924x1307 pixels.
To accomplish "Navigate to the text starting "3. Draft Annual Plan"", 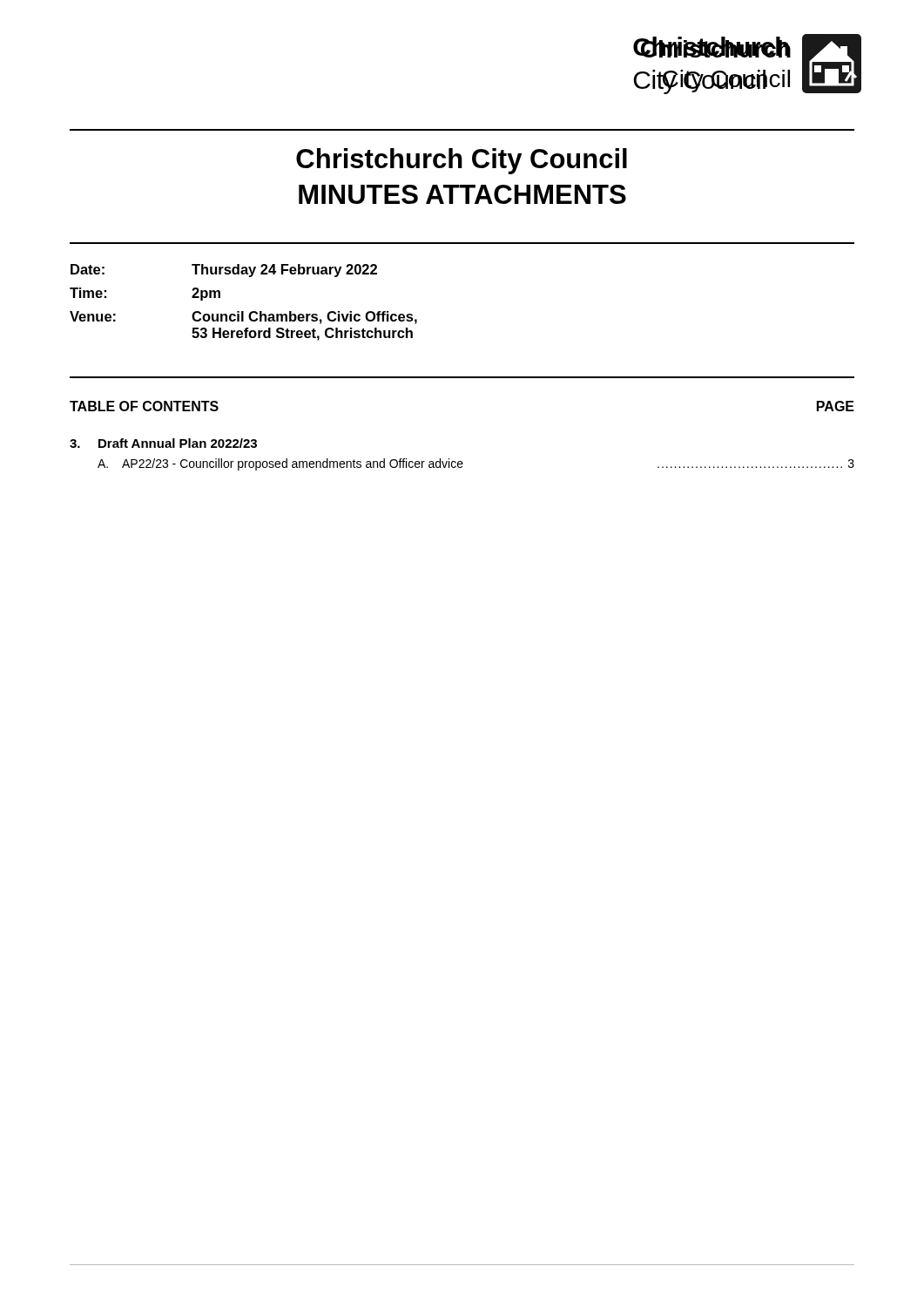I will [x=163, y=443].
